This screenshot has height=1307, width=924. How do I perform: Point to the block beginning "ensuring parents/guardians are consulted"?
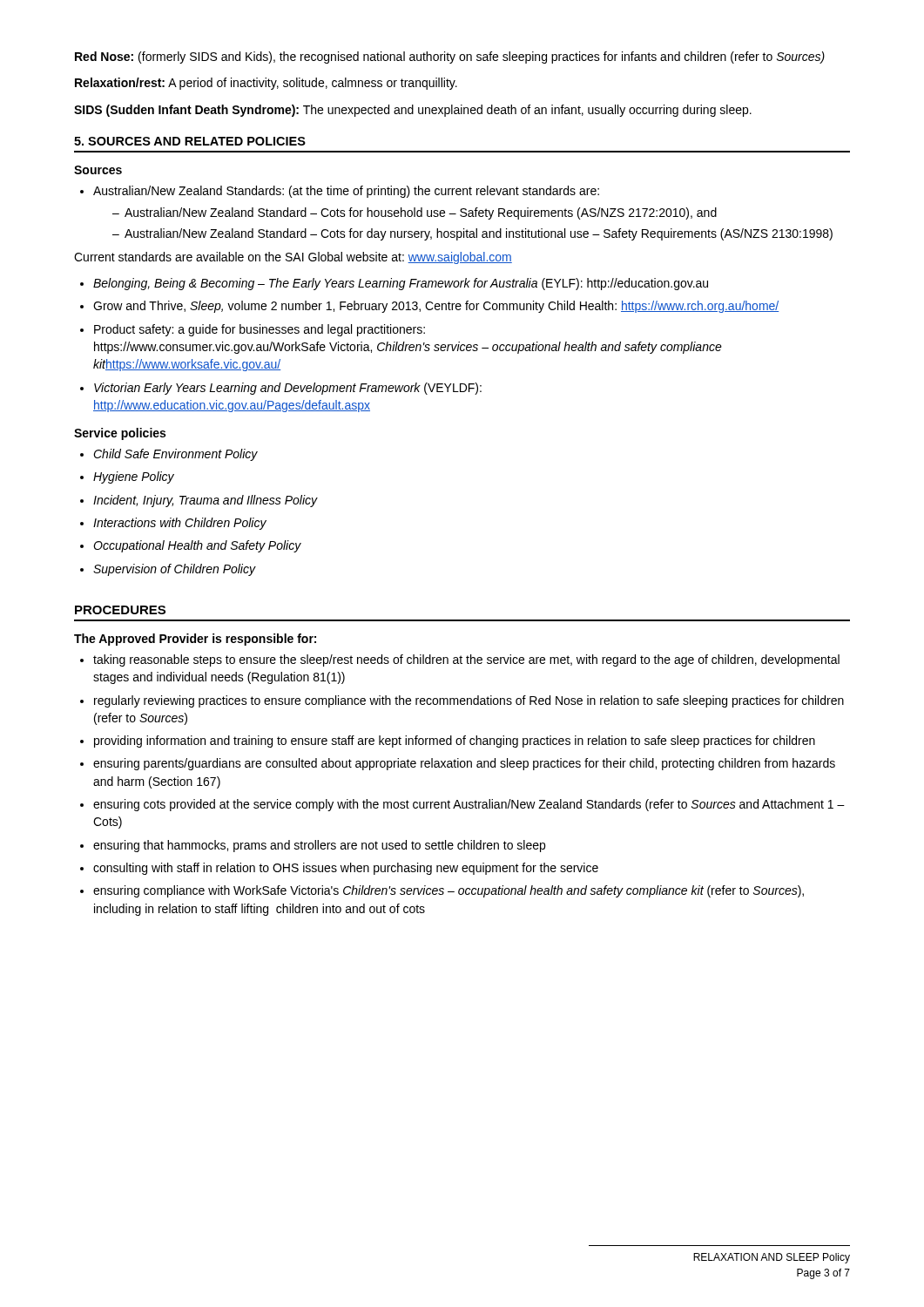click(x=462, y=773)
